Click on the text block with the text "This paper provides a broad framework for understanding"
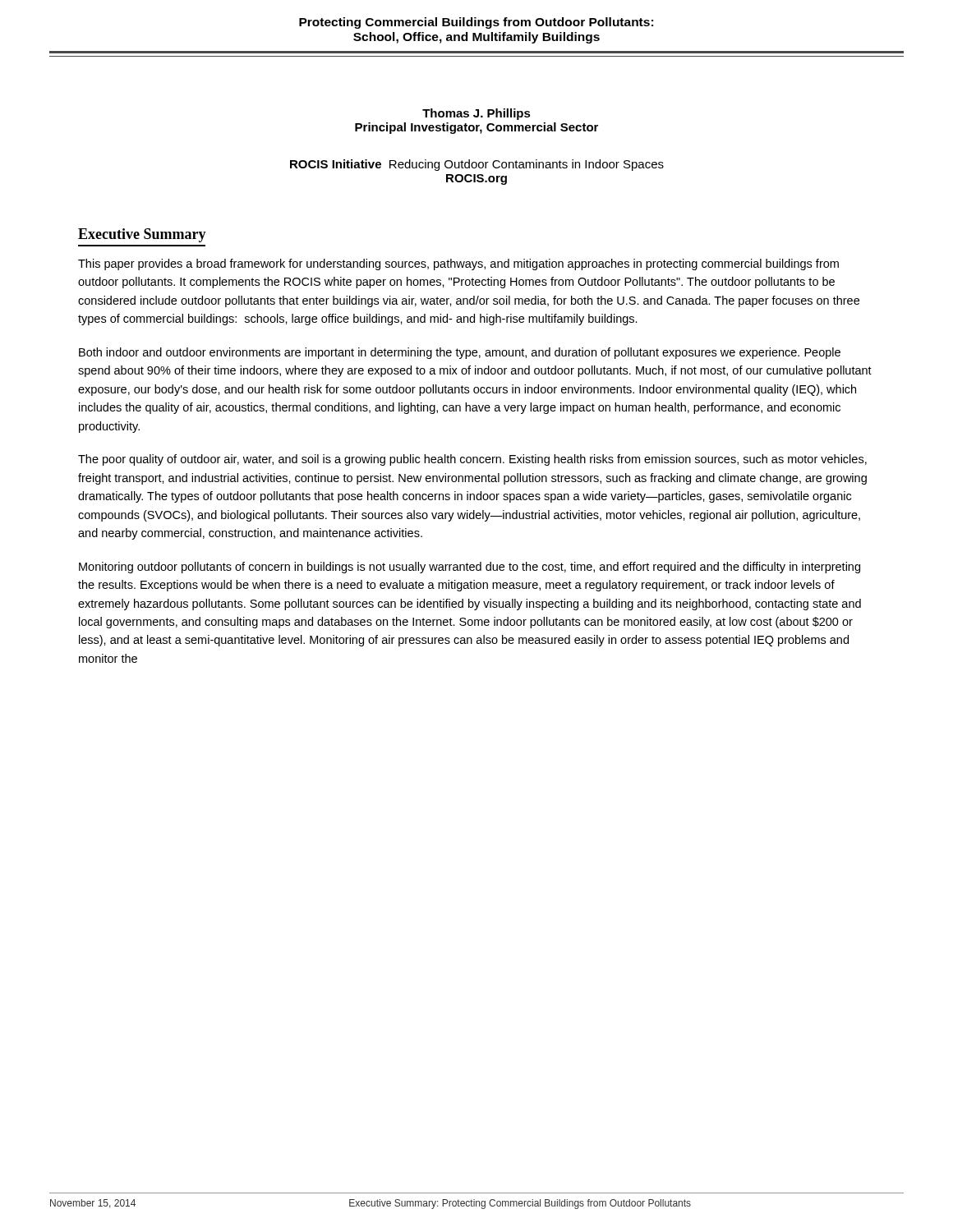Viewport: 953px width, 1232px height. [476, 292]
